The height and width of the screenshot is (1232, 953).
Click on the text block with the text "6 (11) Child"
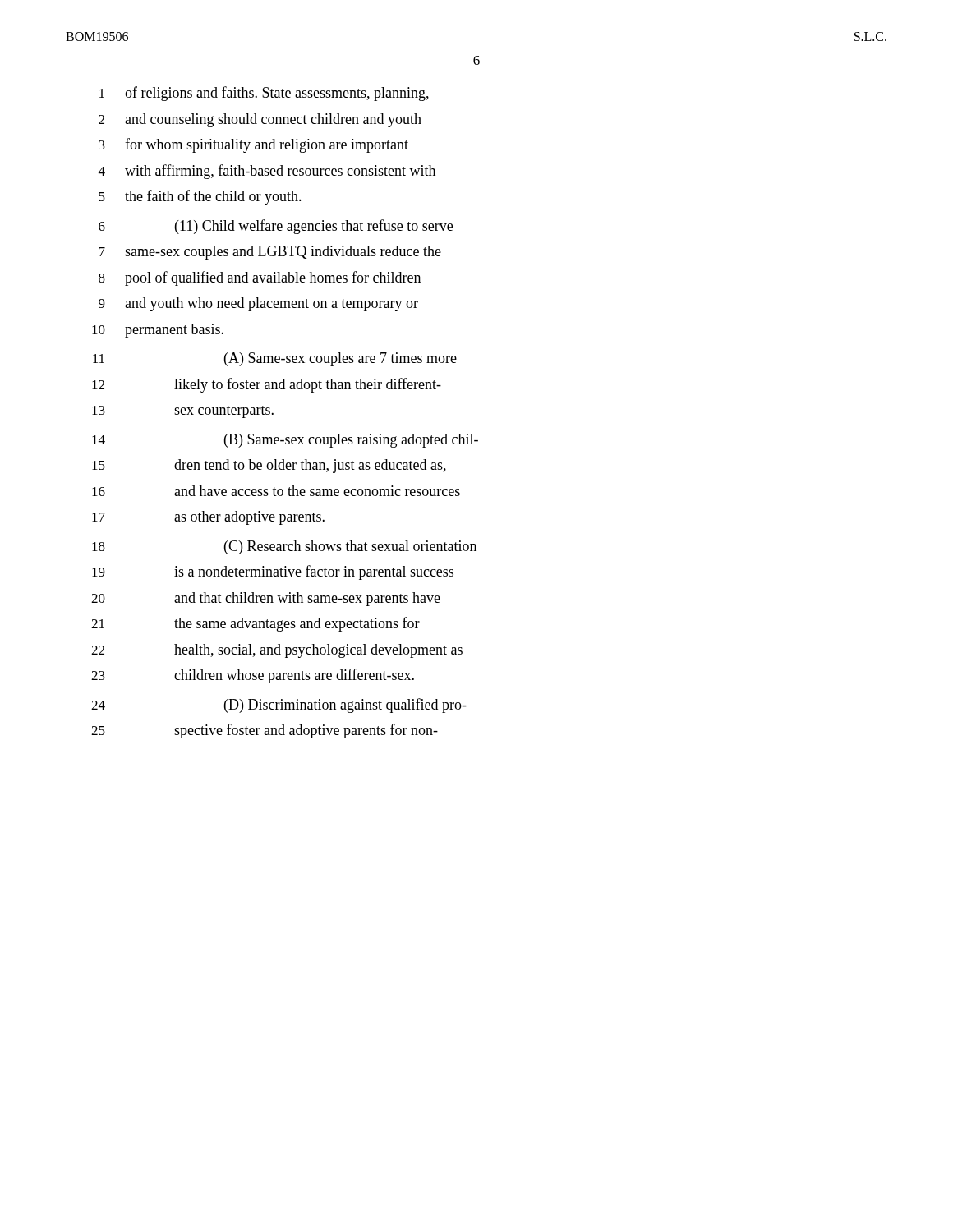276,227
